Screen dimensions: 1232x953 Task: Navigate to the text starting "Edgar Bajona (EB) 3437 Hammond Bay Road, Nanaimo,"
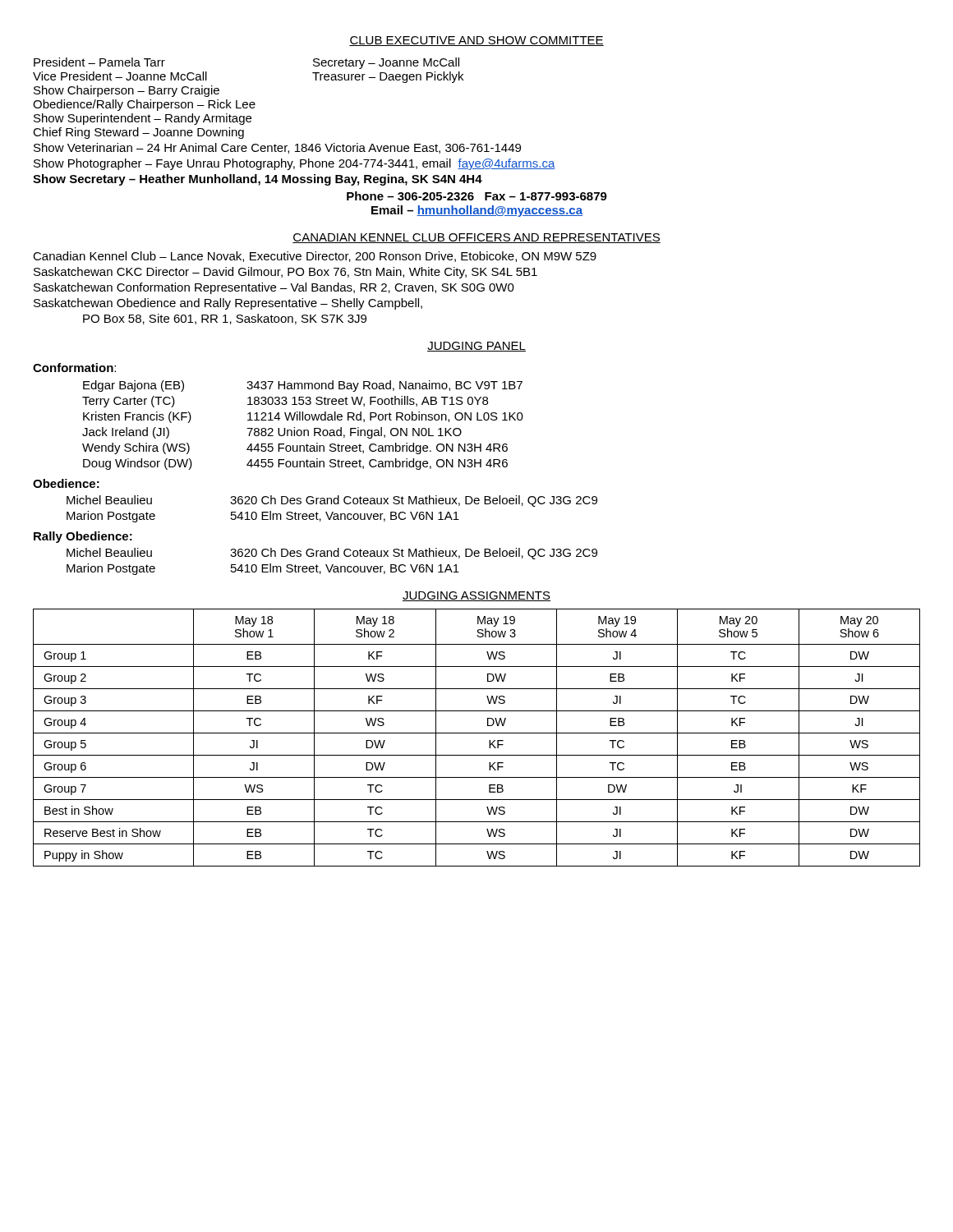coord(476,424)
